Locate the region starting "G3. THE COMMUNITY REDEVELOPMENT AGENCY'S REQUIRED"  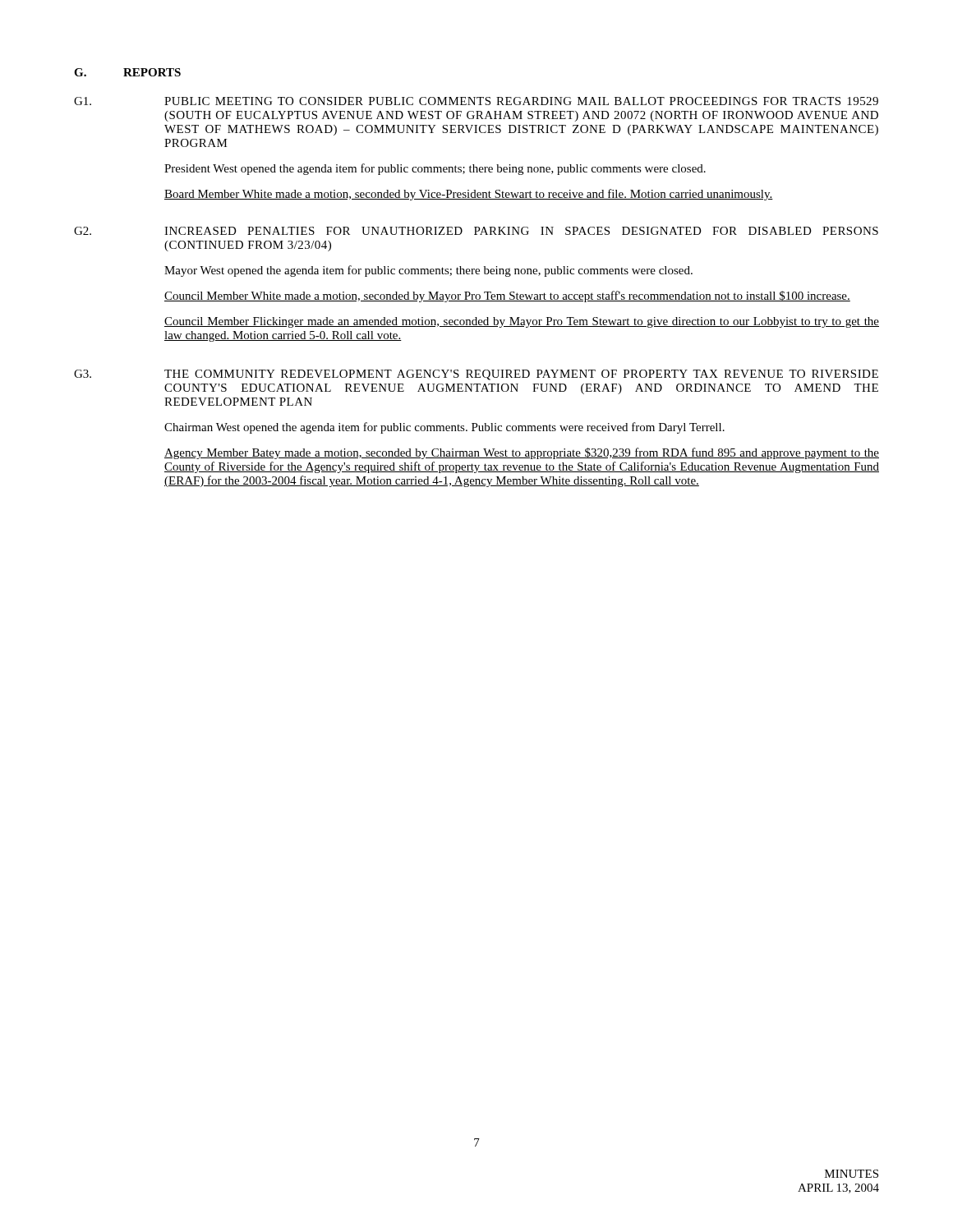click(x=476, y=388)
